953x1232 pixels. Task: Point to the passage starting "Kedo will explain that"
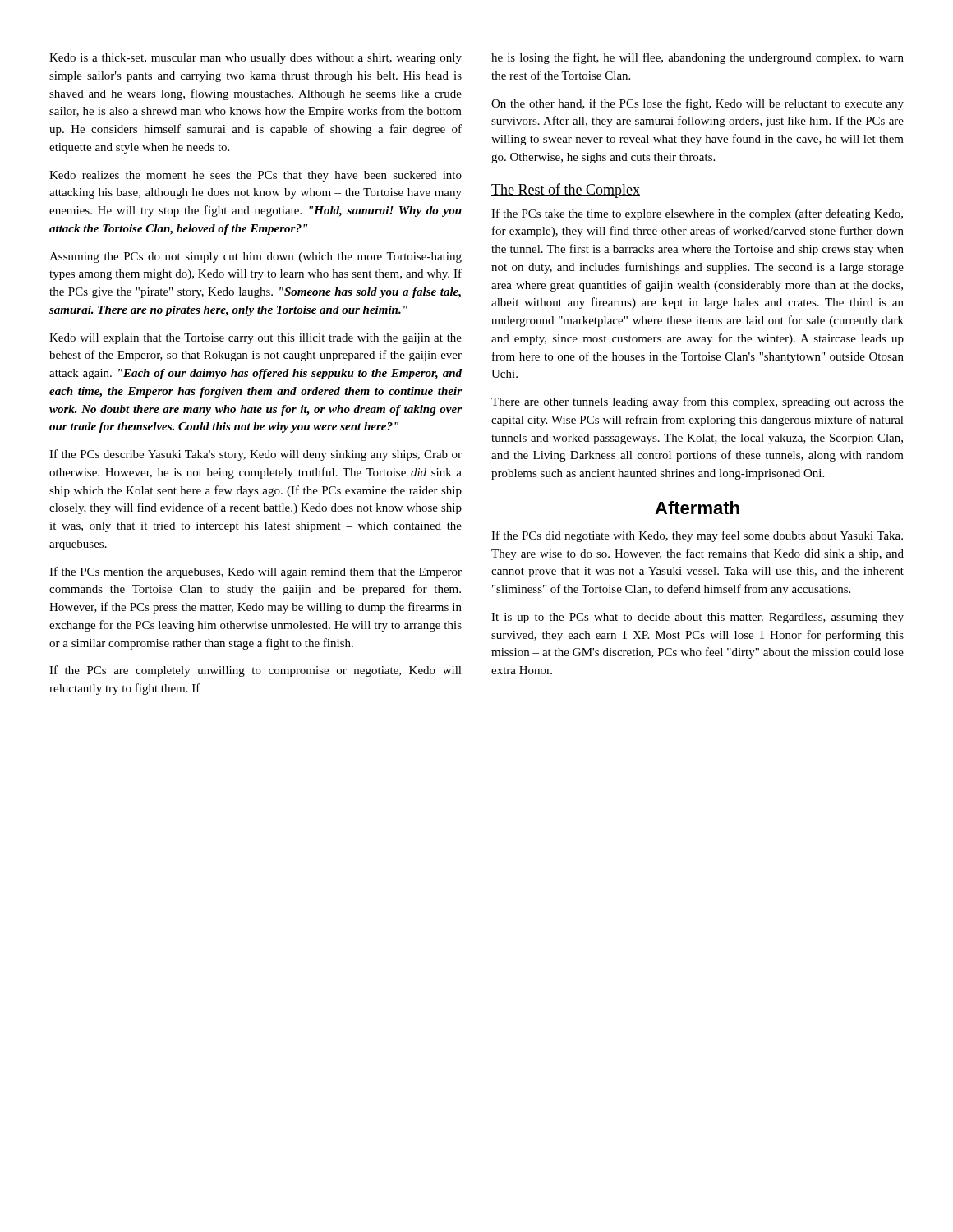(x=255, y=383)
